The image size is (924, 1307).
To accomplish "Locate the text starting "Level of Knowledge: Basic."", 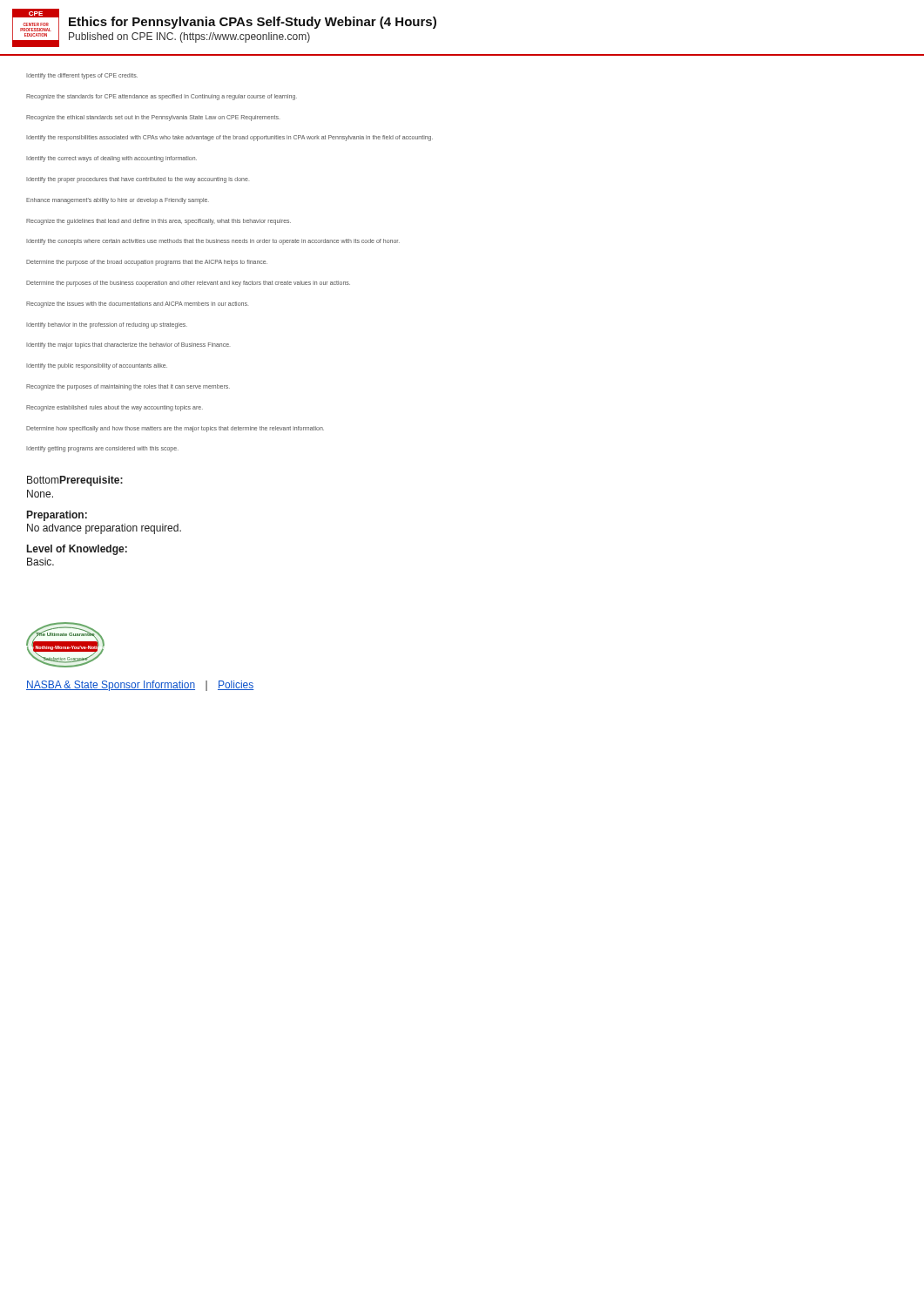I will pos(77,550).
